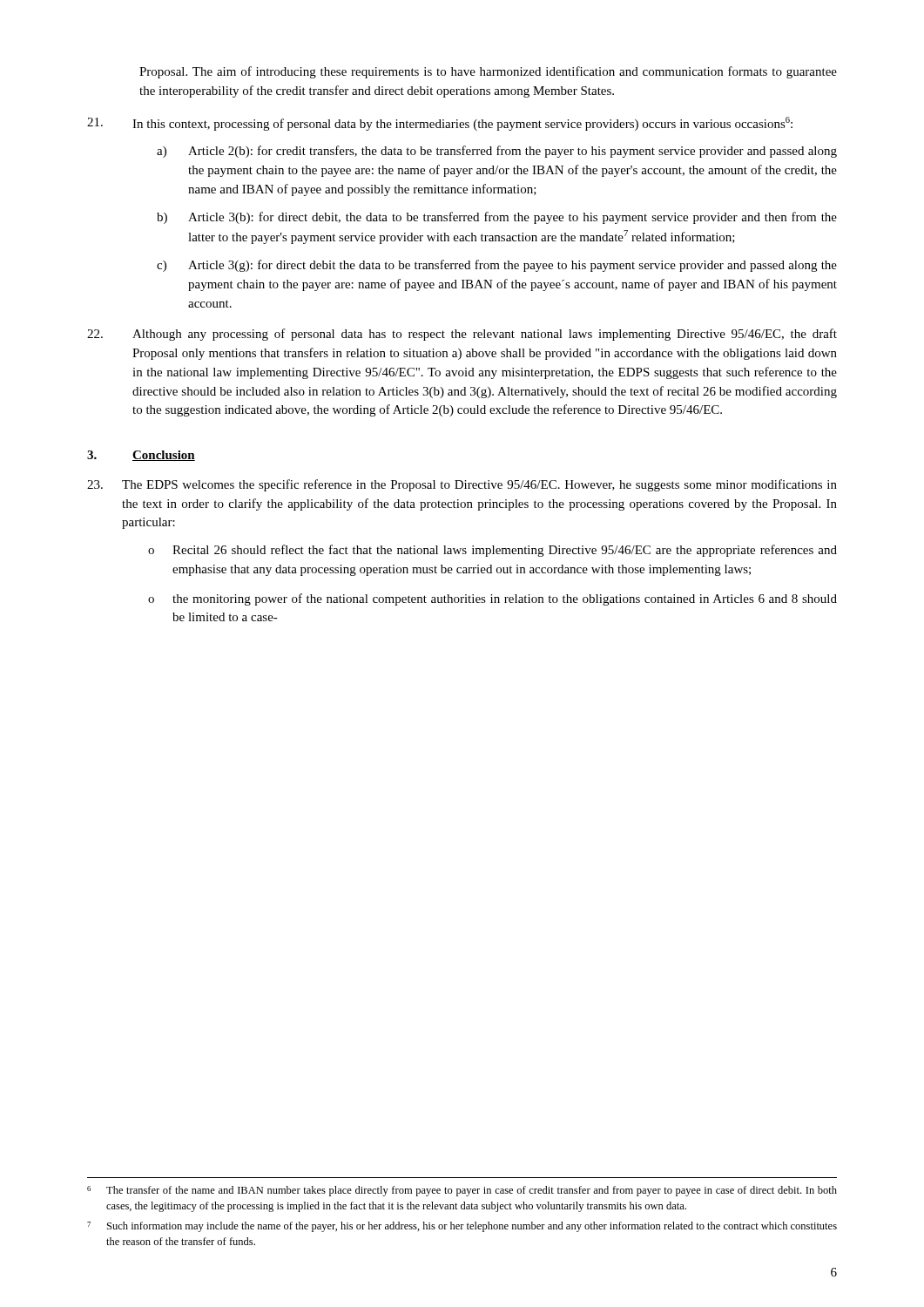Viewport: 924px width, 1307px height.
Task: Locate the text block starting "c) Article 3(g): for direct debit the data"
Action: (497, 285)
